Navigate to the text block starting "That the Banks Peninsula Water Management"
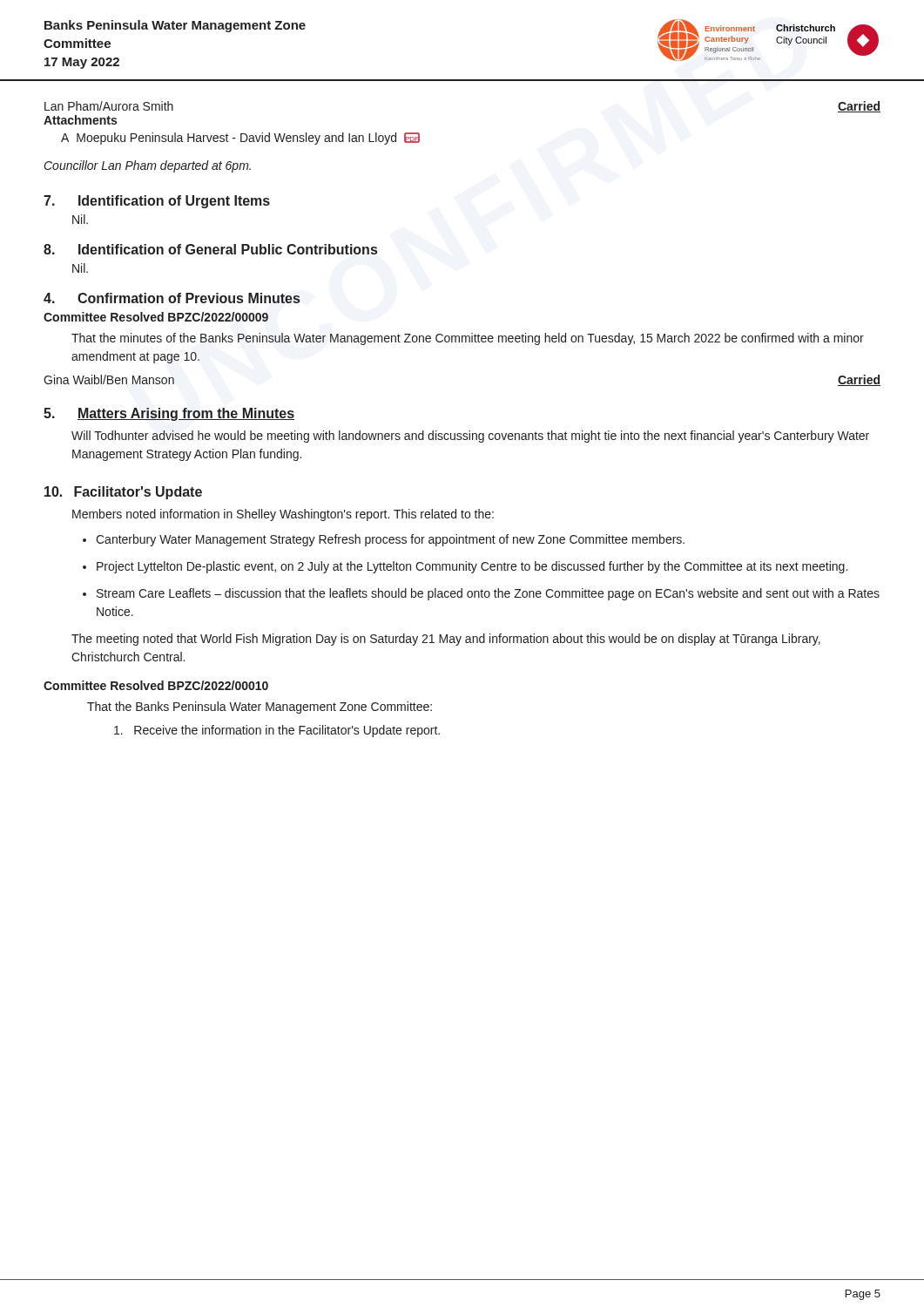924x1307 pixels. click(x=260, y=707)
